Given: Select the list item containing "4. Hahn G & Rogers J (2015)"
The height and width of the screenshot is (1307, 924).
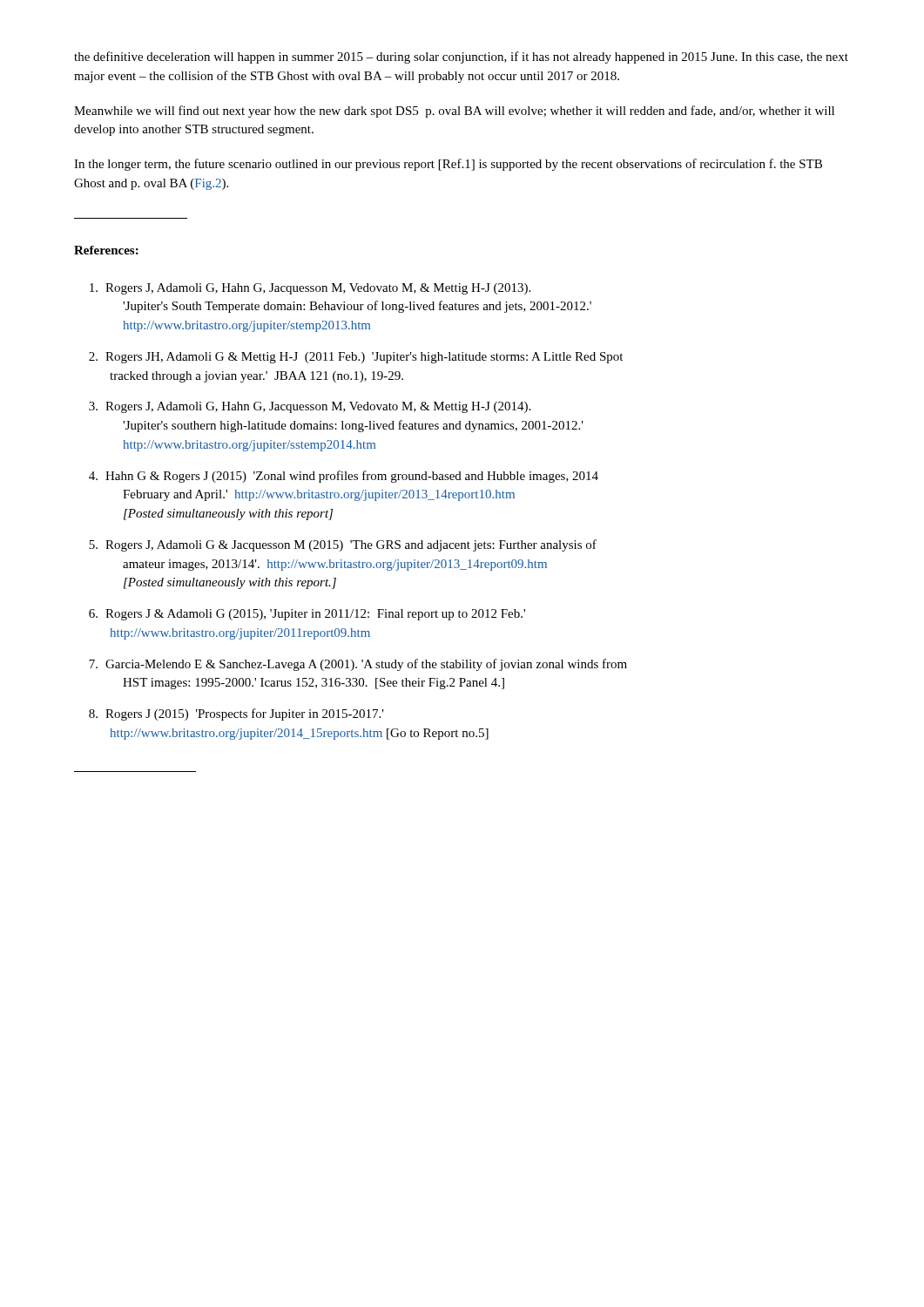Looking at the screenshot, I should click(x=462, y=495).
